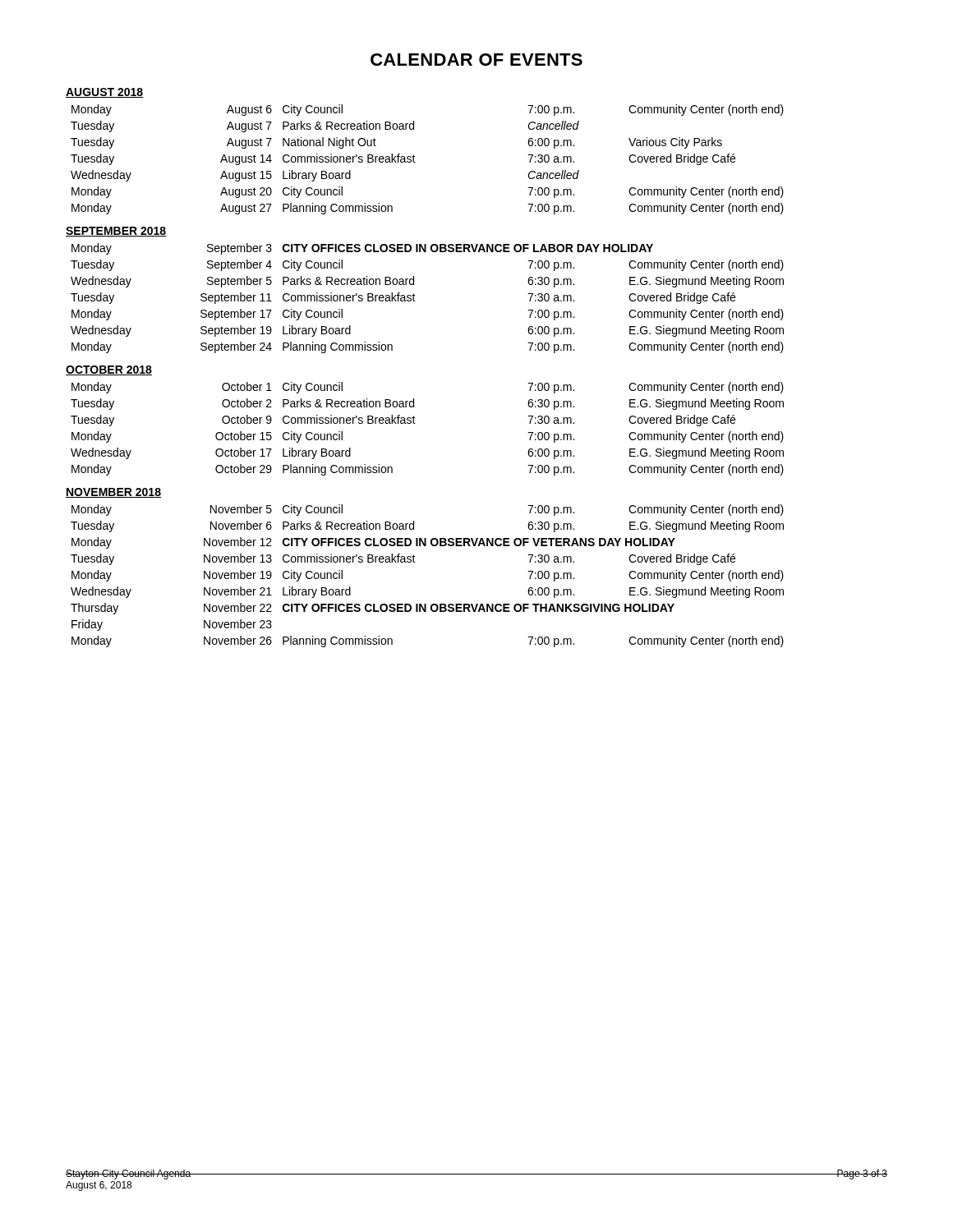Viewport: 953px width, 1232px height.
Task: Where does it say "AUGUST 2018"?
Action: [x=104, y=92]
